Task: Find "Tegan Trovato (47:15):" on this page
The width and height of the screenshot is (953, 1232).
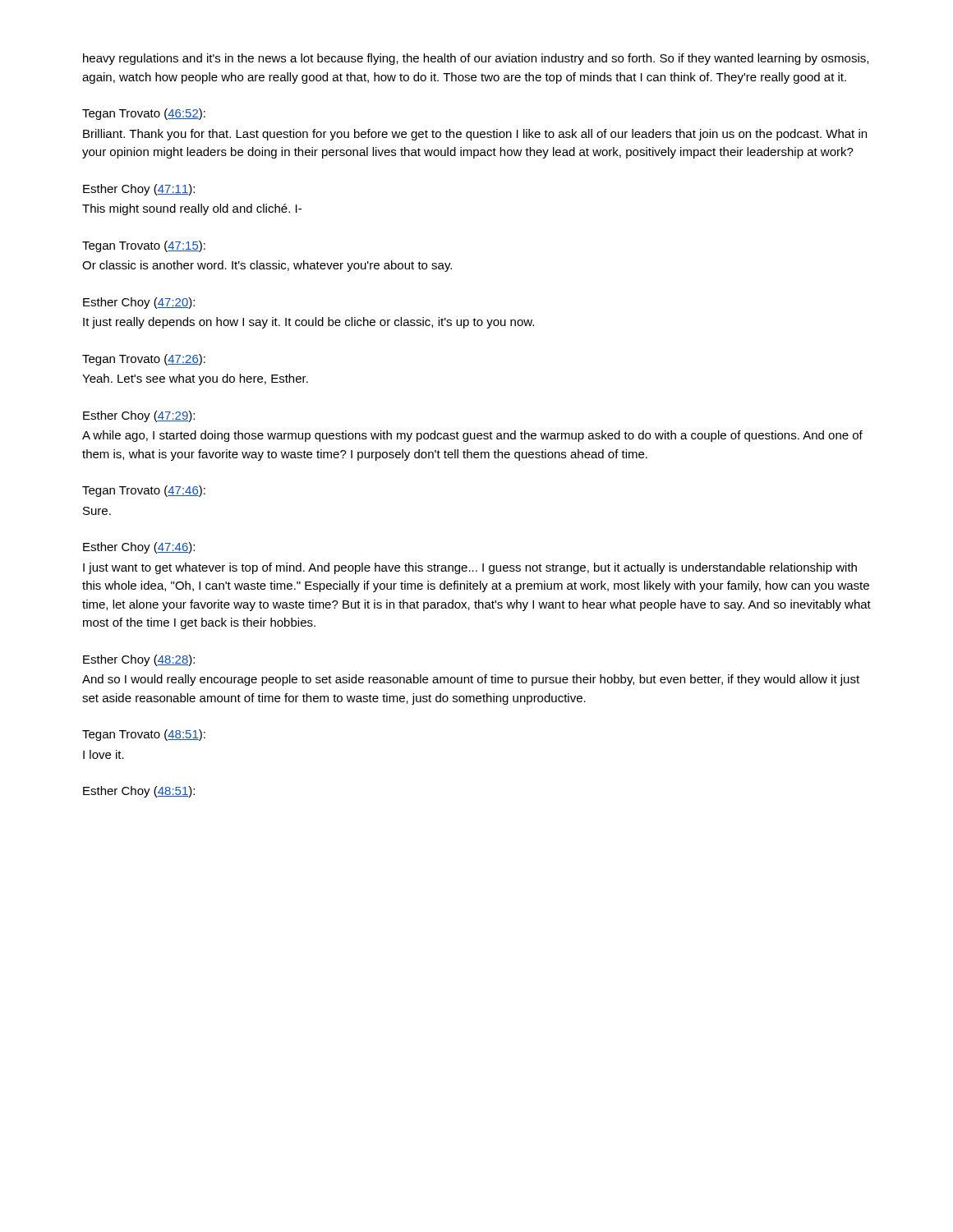Action: [144, 245]
